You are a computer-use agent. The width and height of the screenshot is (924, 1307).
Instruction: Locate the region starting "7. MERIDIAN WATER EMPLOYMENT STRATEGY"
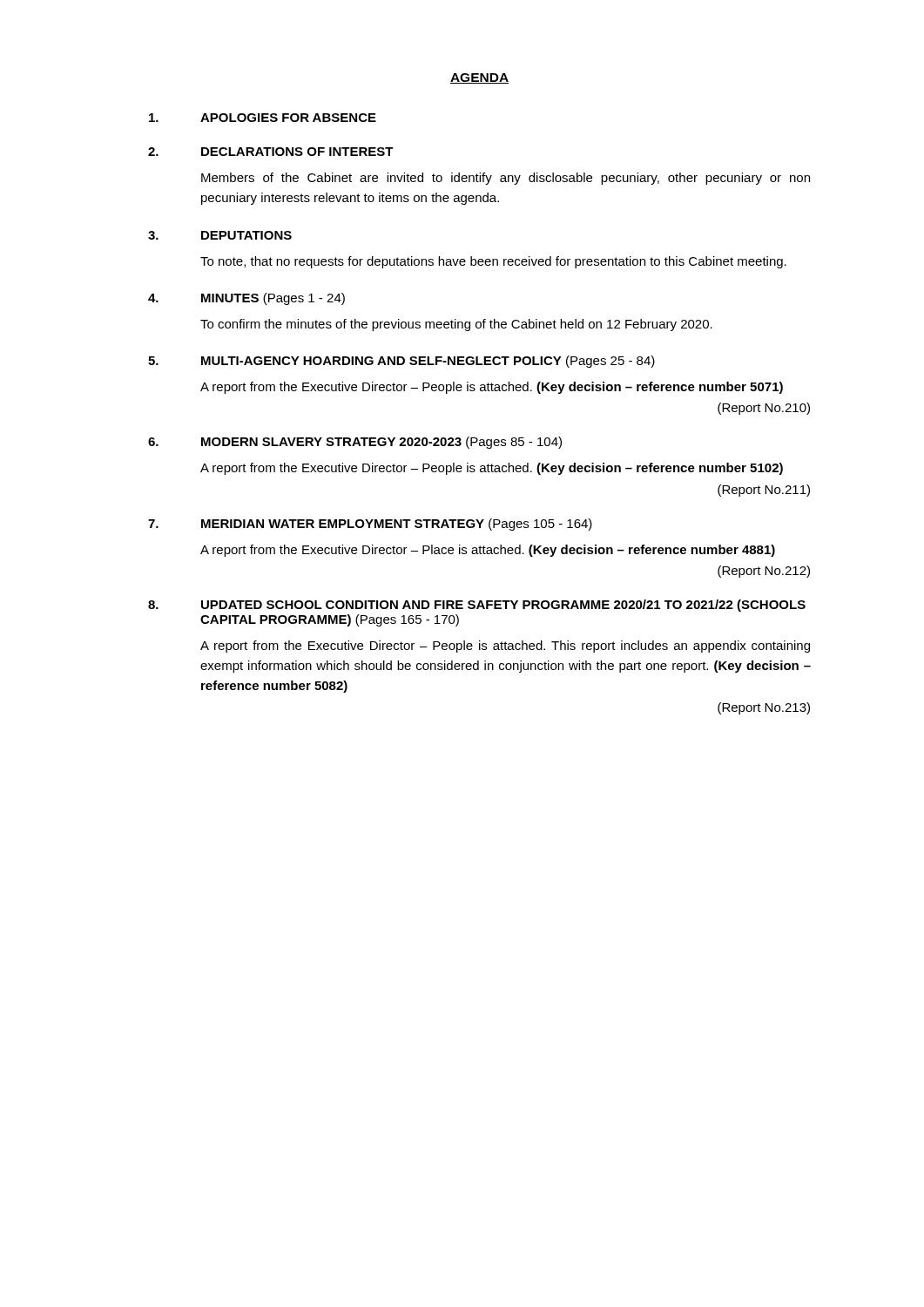[x=479, y=523]
